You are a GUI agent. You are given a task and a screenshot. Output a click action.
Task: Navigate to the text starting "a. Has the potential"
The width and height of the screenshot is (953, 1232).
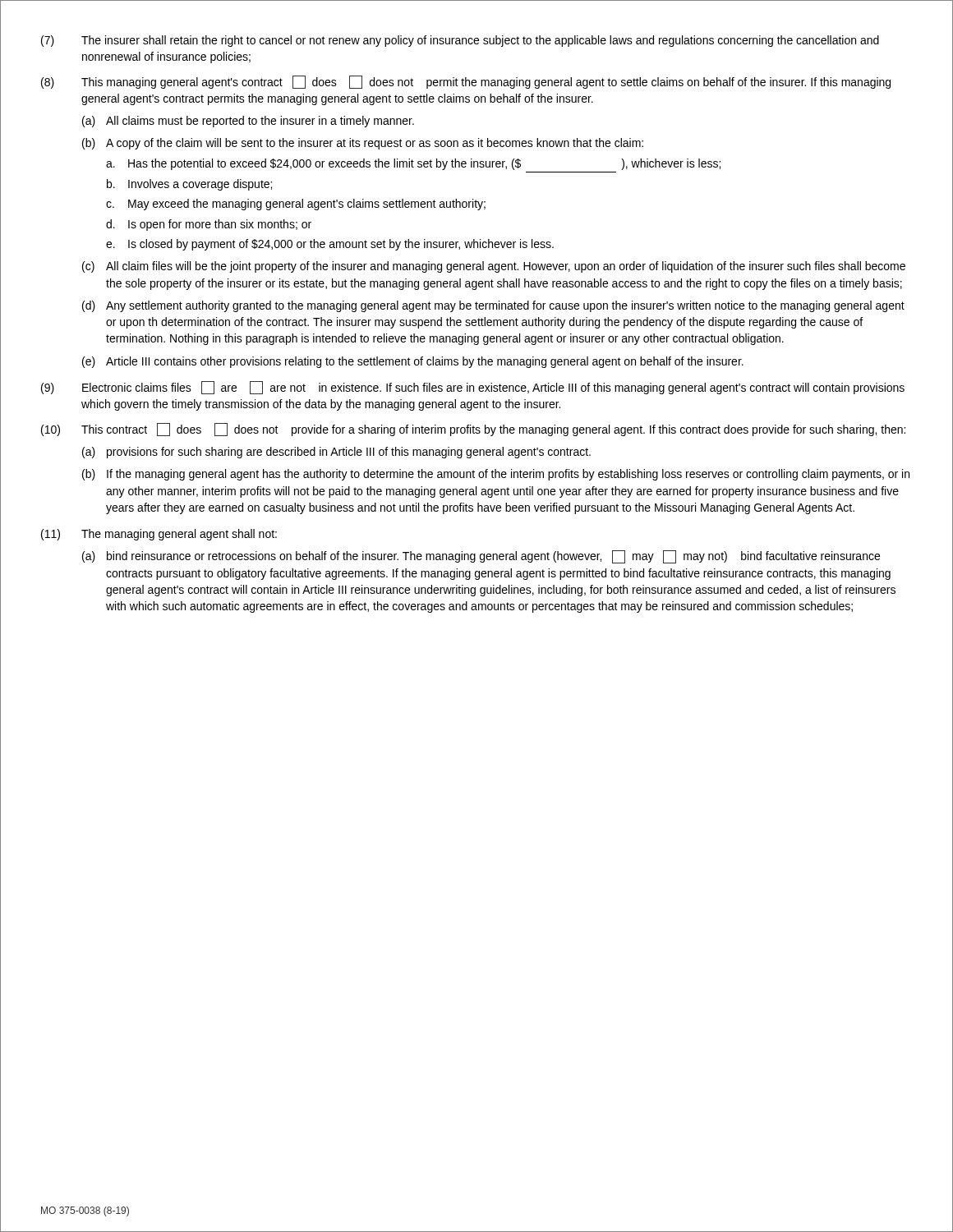509,164
